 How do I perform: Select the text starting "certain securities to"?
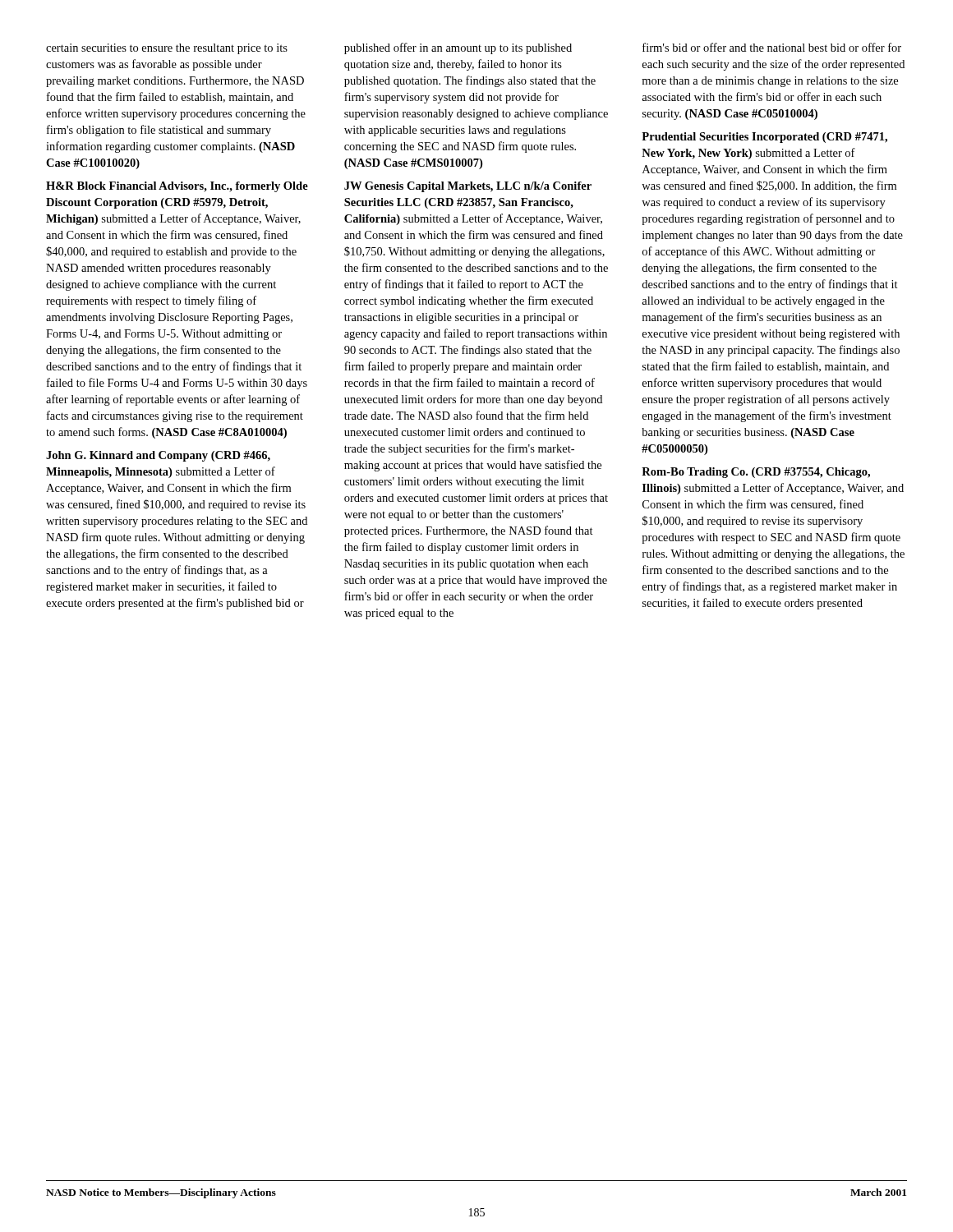click(x=179, y=325)
